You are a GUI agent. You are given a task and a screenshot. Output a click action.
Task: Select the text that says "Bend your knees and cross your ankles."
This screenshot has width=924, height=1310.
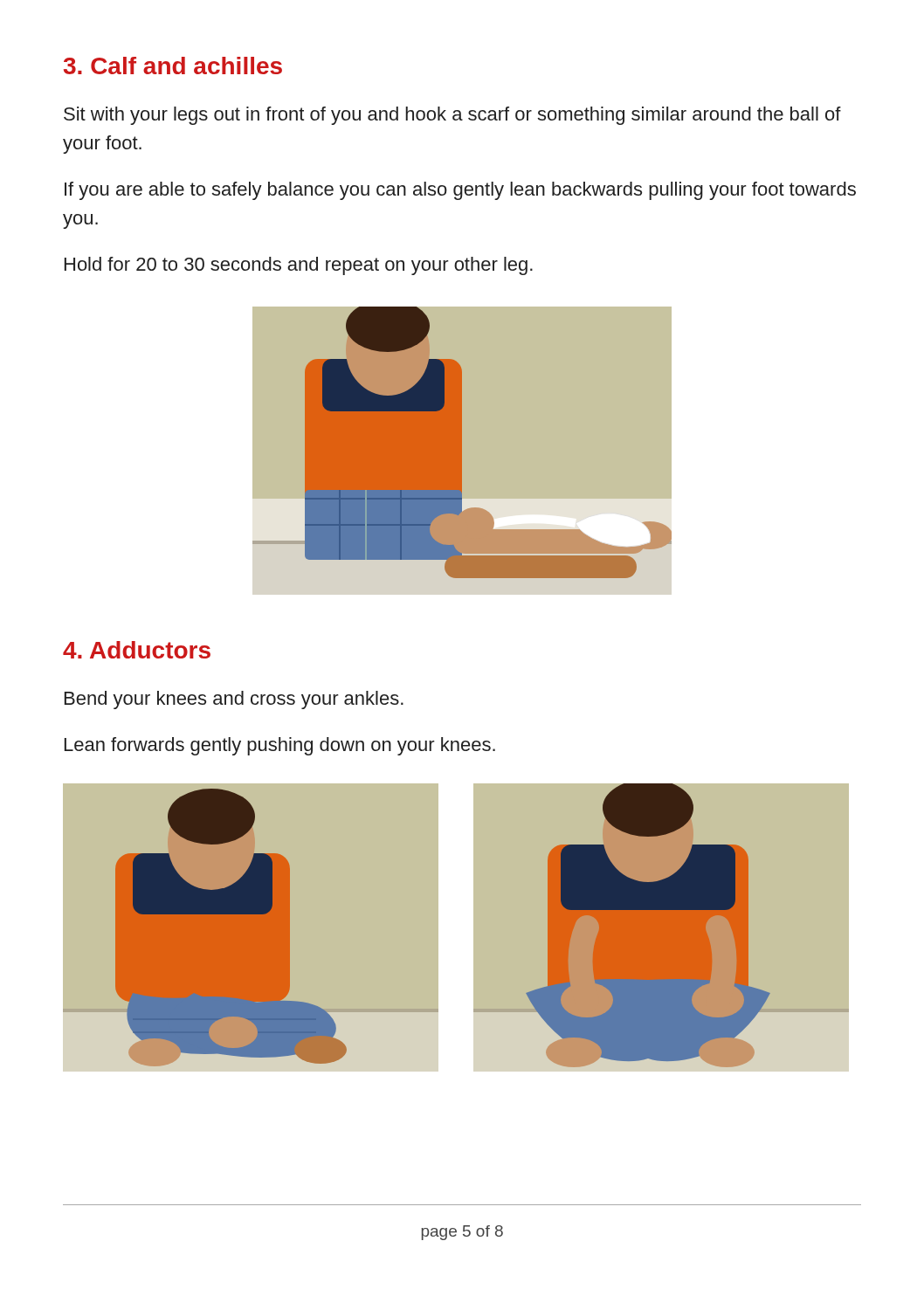(x=234, y=700)
